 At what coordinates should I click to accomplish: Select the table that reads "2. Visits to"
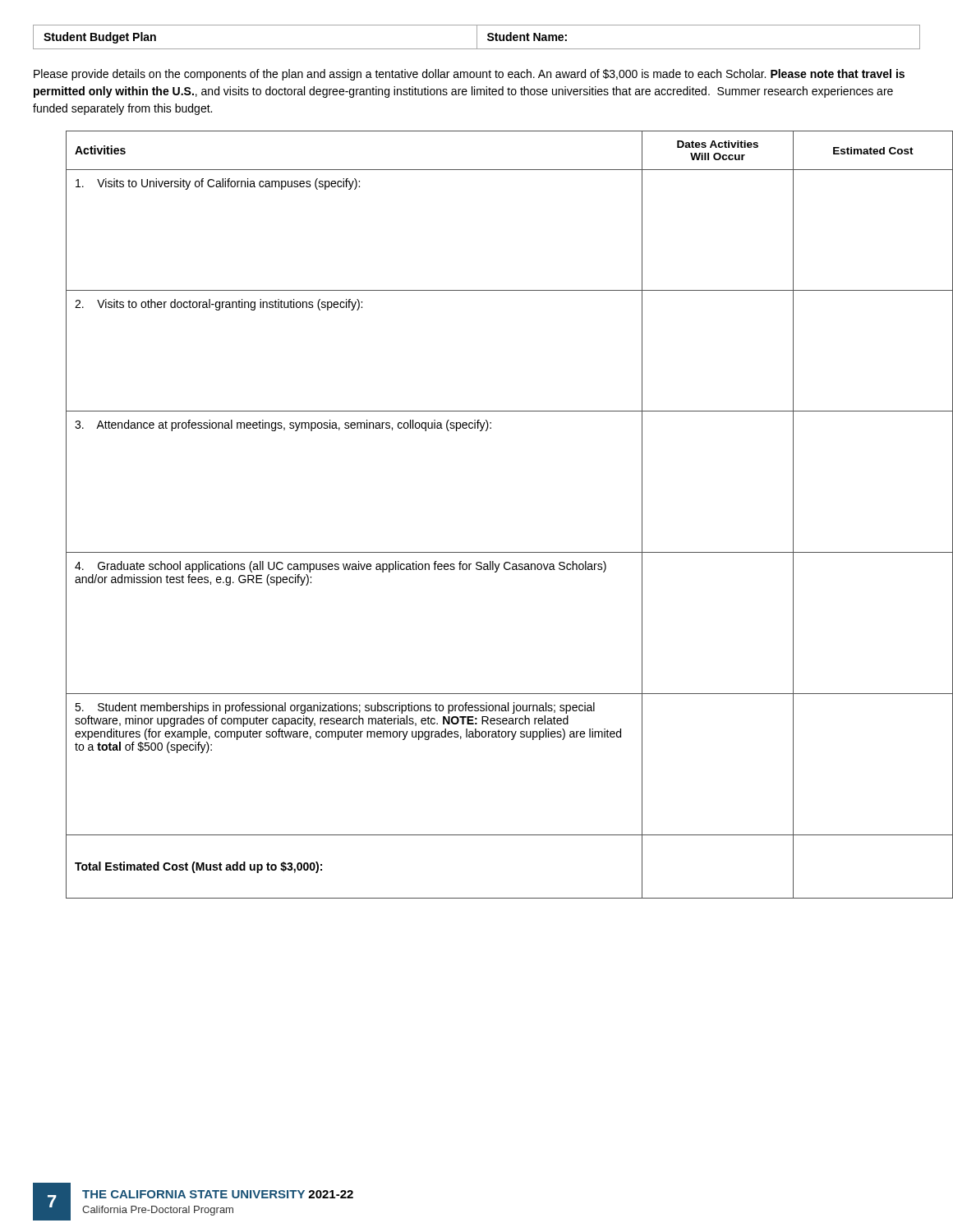tap(476, 515)
